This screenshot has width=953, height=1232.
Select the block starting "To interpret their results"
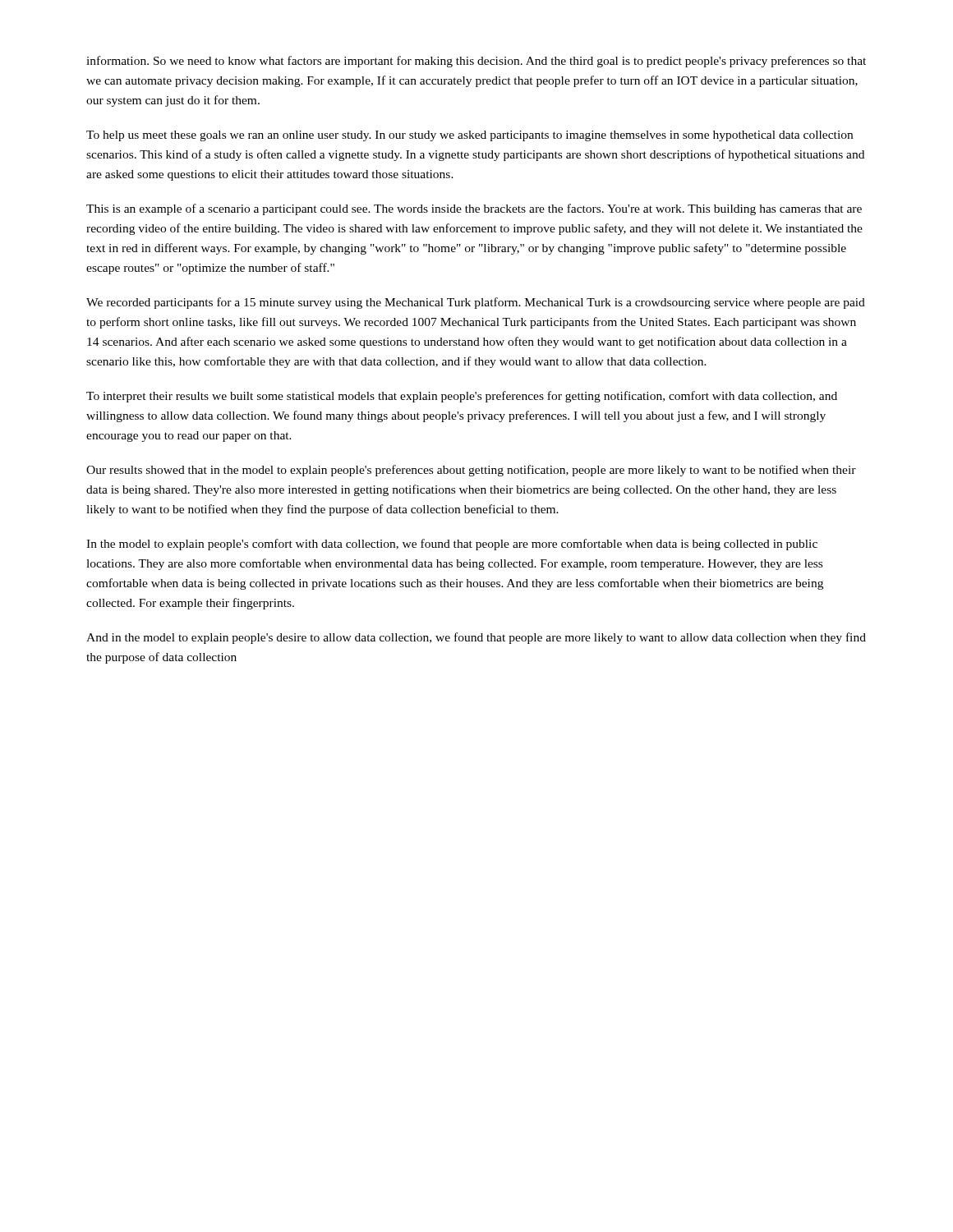(462, 415)
